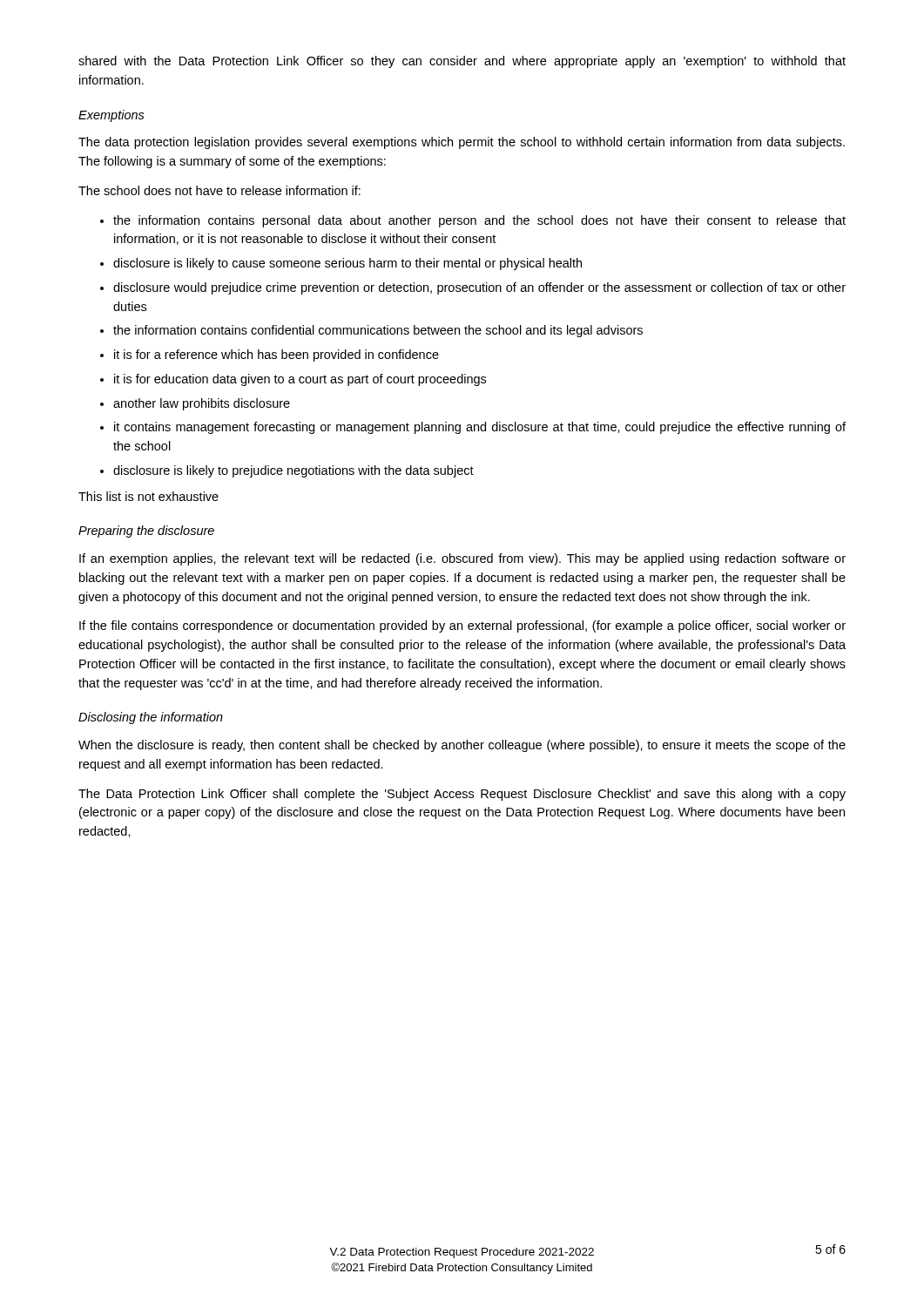The height and width of the screenshot is (1307, 924).
Task: Select the text block starting "The school does not"
Action: tap(219, 190)
